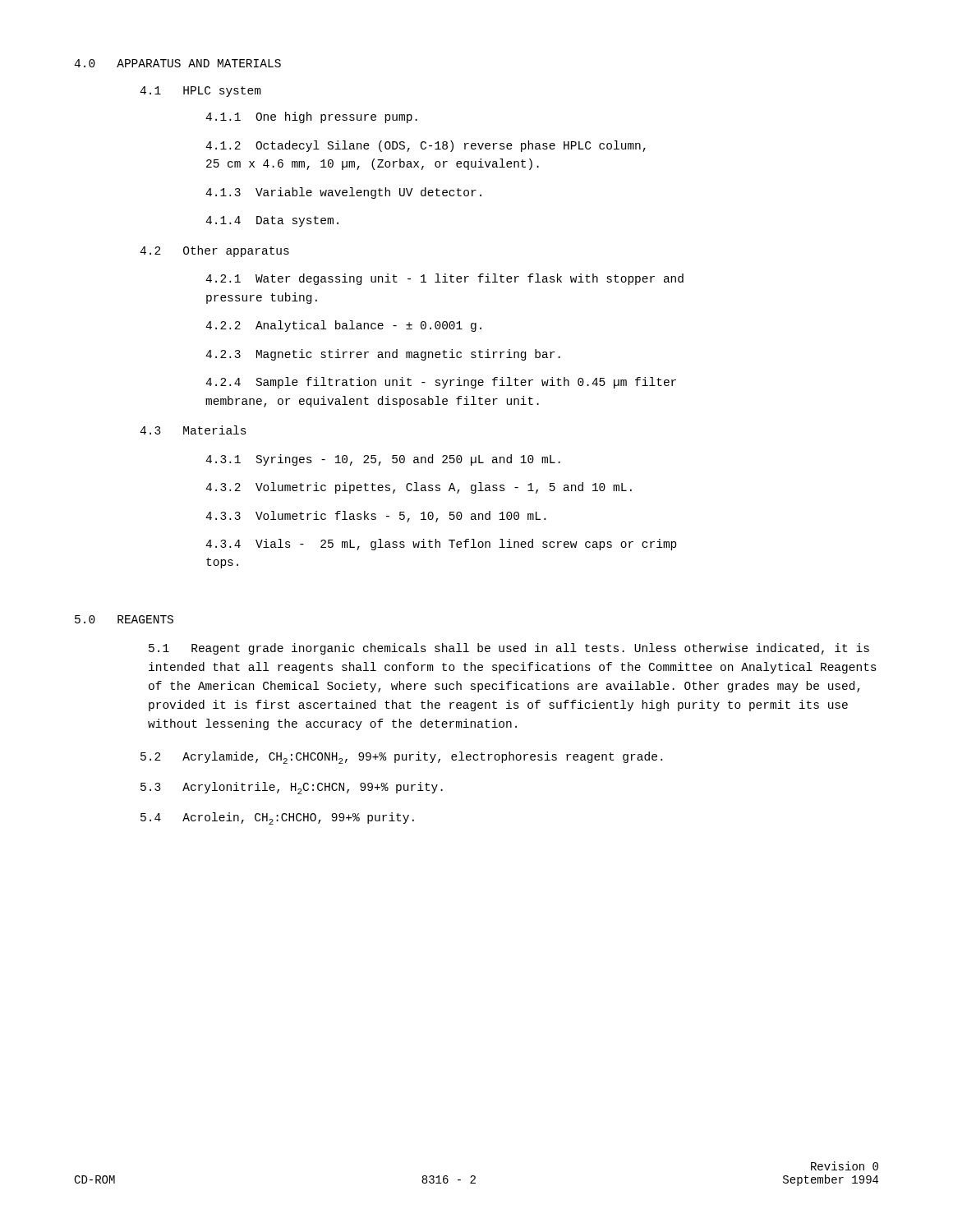Locate the text block that says "1 Reagent grade inorganic chemicals"
The height and width of the screenshot is (1232, 953).
[512, 686]
